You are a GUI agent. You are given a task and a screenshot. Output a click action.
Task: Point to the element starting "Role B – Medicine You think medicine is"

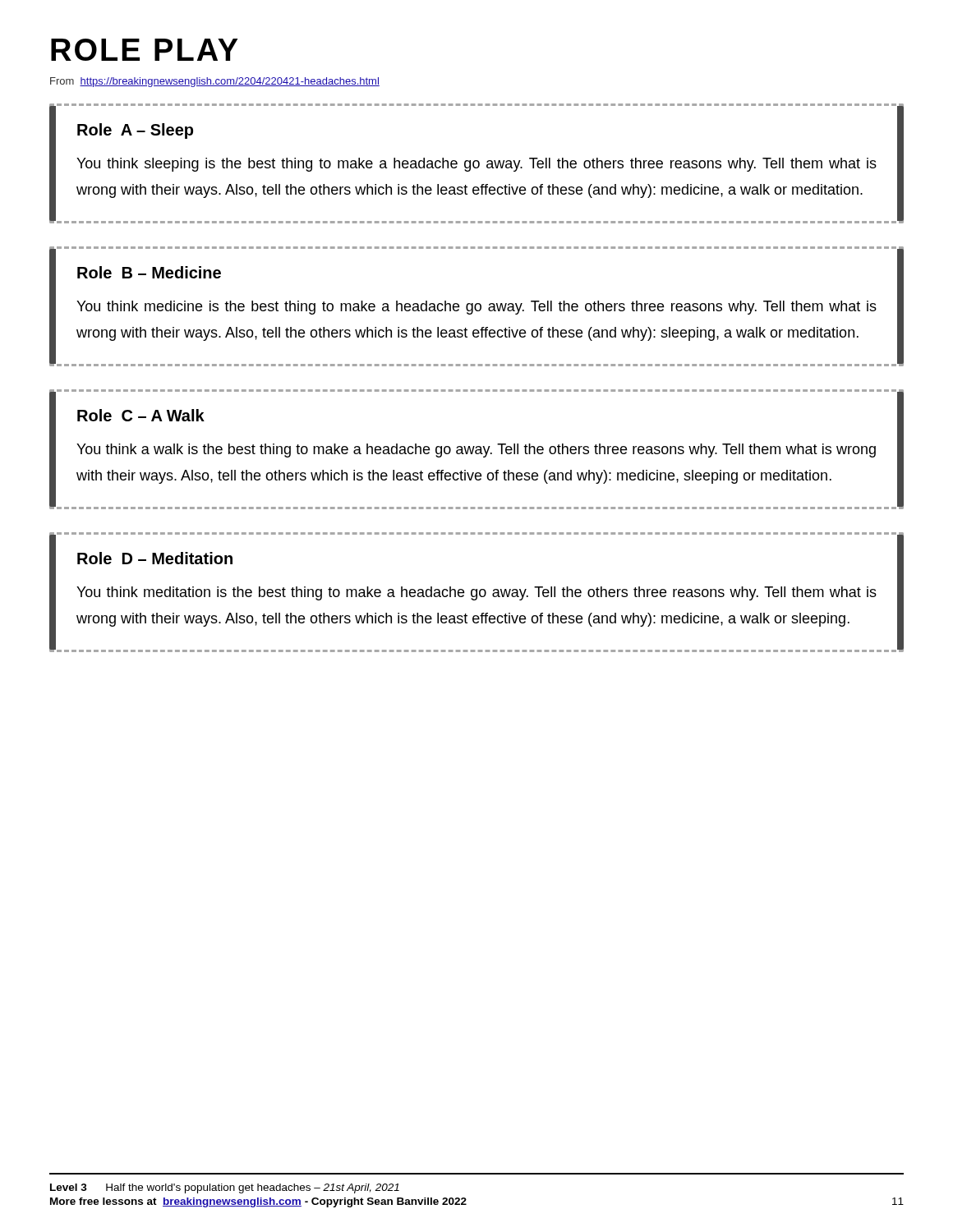pyautogui.click(x=476, y=306)
